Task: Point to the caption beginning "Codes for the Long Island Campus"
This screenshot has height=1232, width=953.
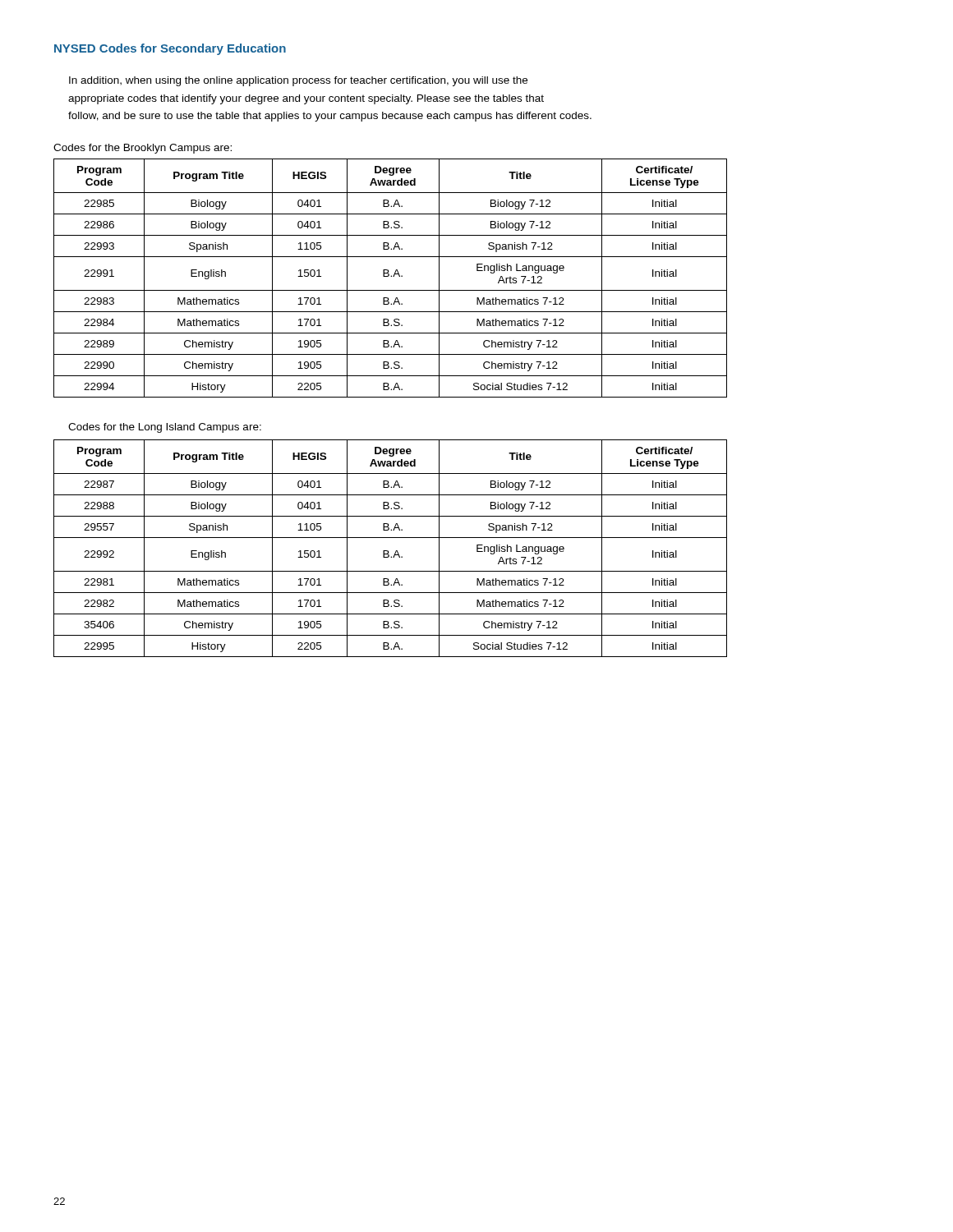Action: (165, 427)
